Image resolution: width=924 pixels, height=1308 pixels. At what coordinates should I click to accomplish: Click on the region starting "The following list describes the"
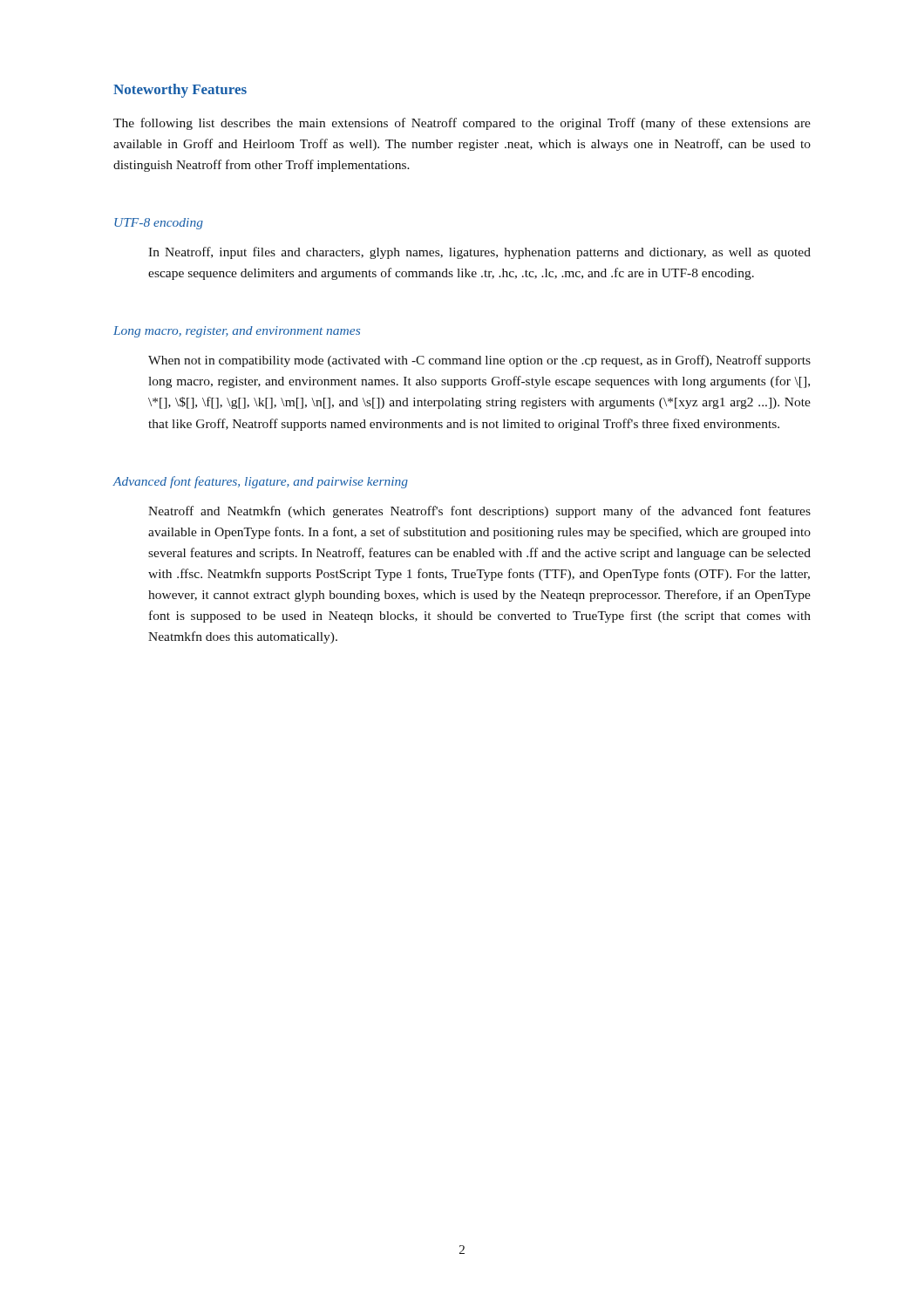[462, 144]
